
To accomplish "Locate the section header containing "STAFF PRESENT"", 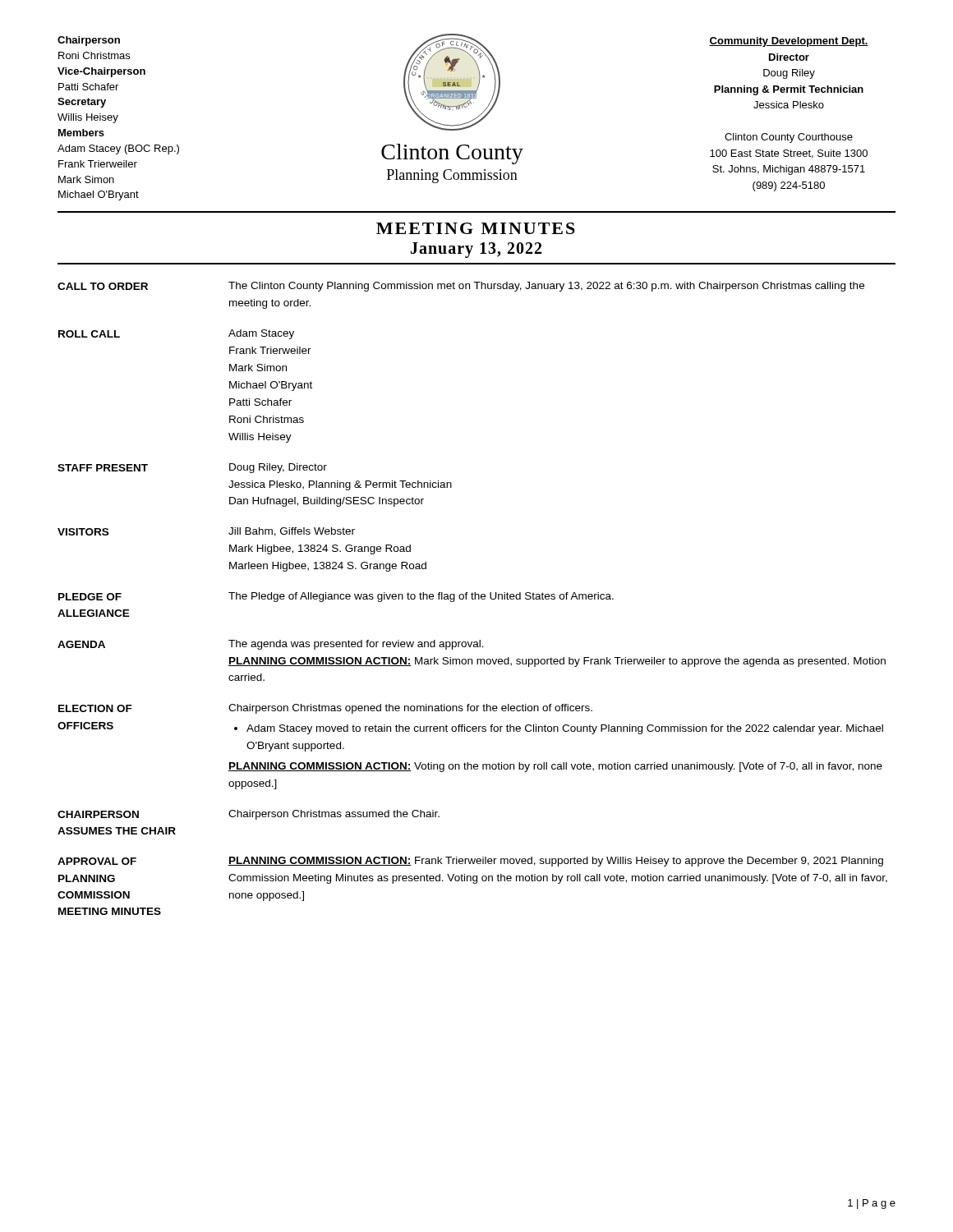I will 103,467.
